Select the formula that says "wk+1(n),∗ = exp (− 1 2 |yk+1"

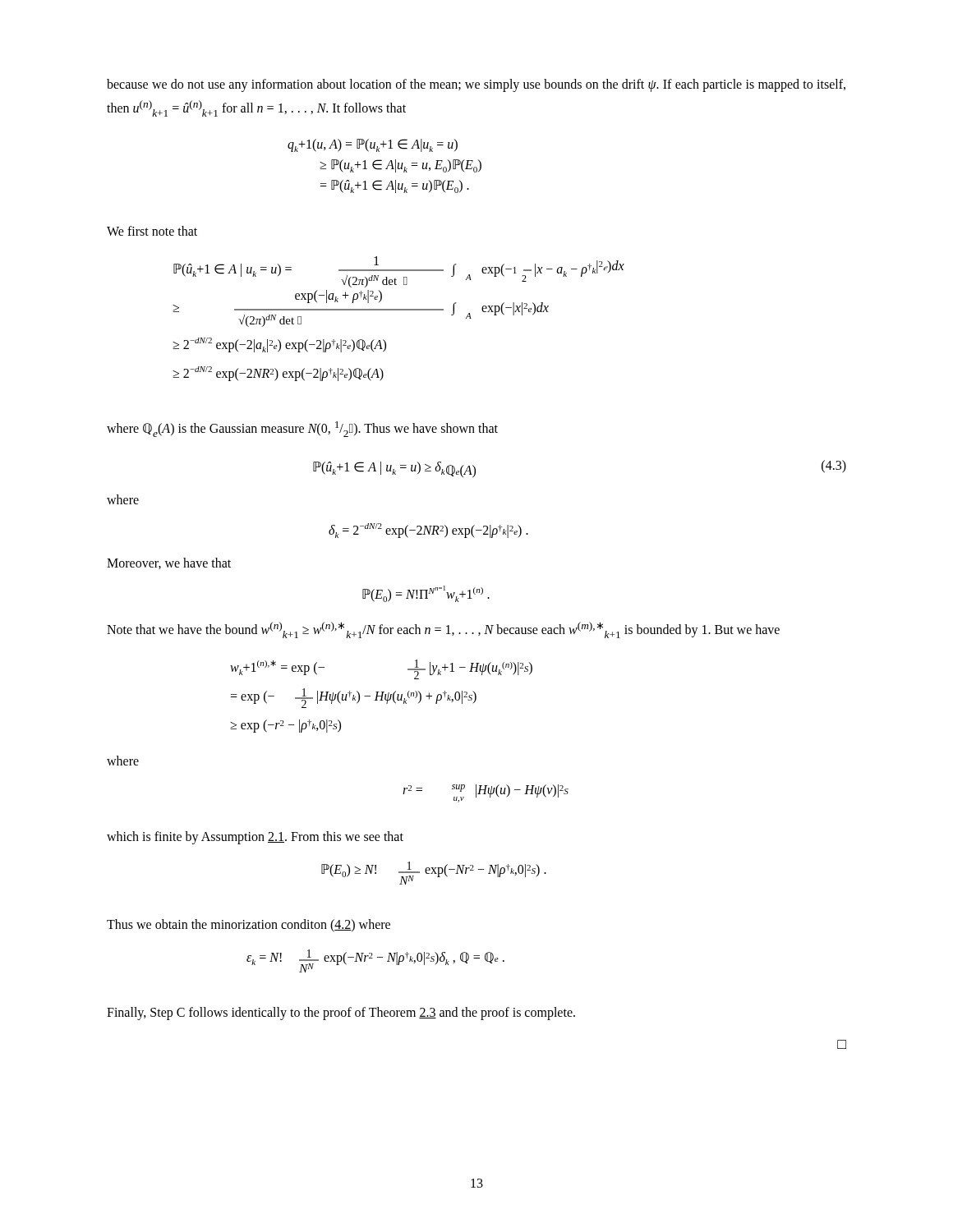476,694
